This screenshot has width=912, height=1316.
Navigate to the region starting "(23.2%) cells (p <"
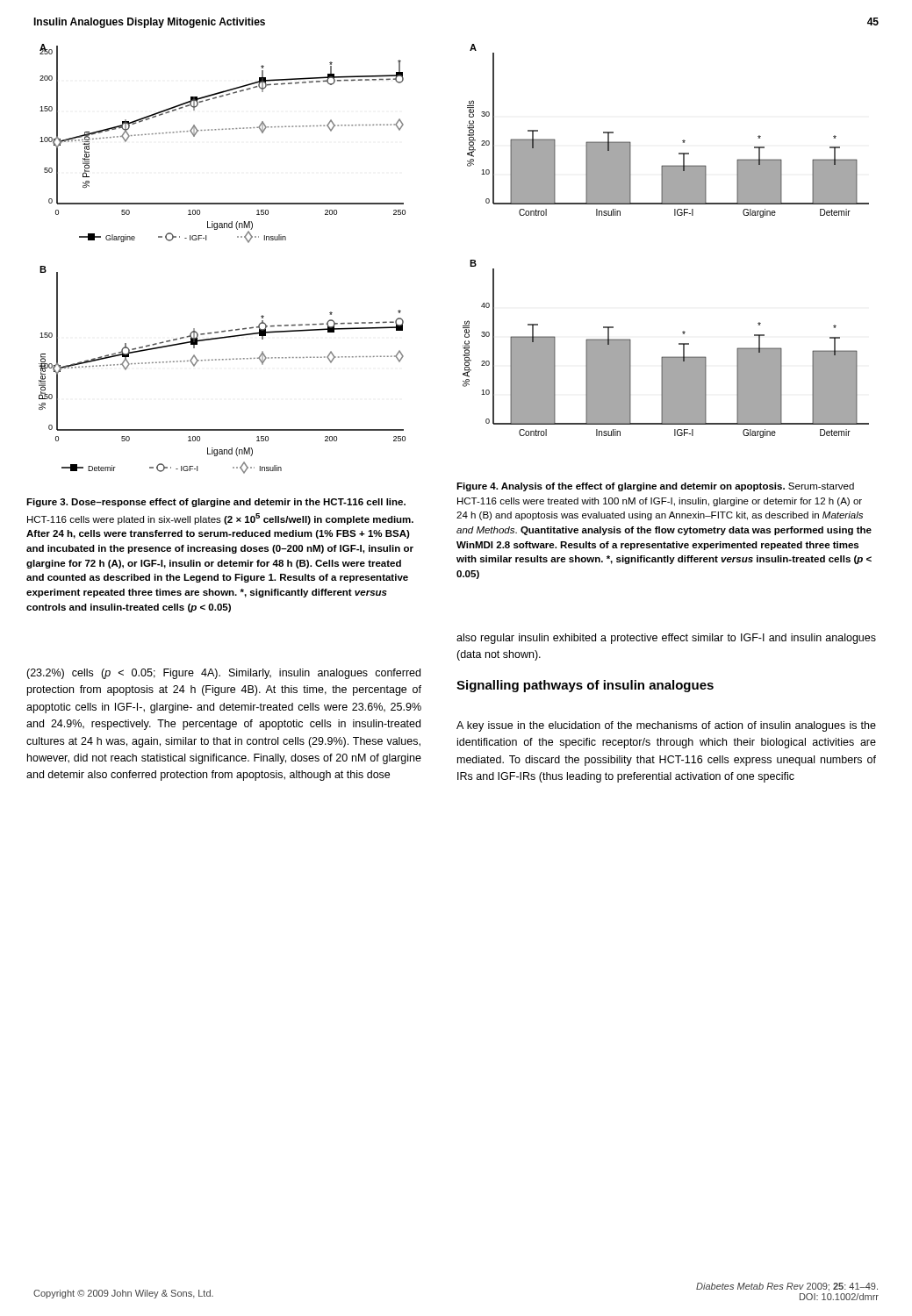coord(224,724)
